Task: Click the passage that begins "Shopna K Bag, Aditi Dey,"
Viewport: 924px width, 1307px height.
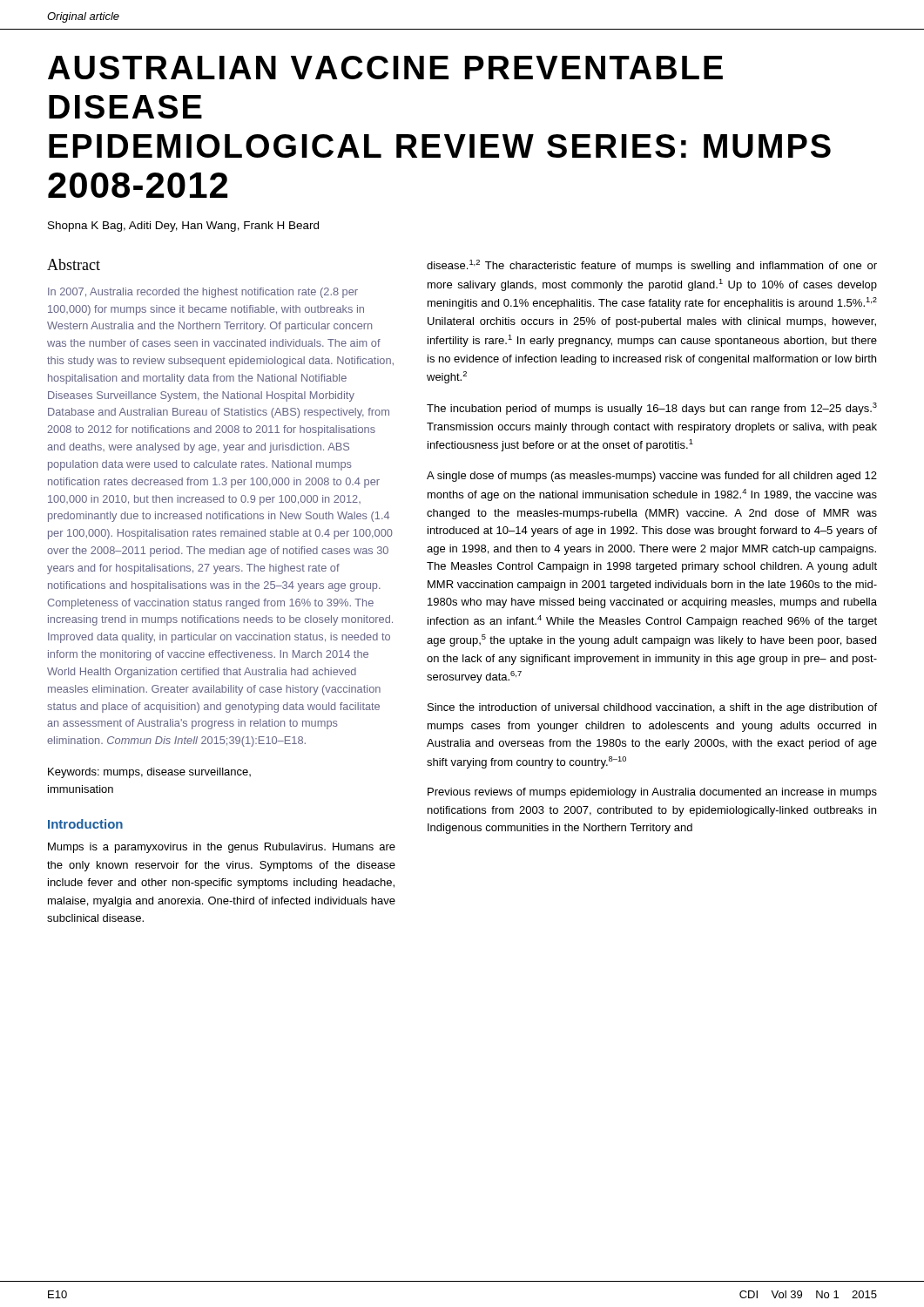Action: tap(183, 225)
